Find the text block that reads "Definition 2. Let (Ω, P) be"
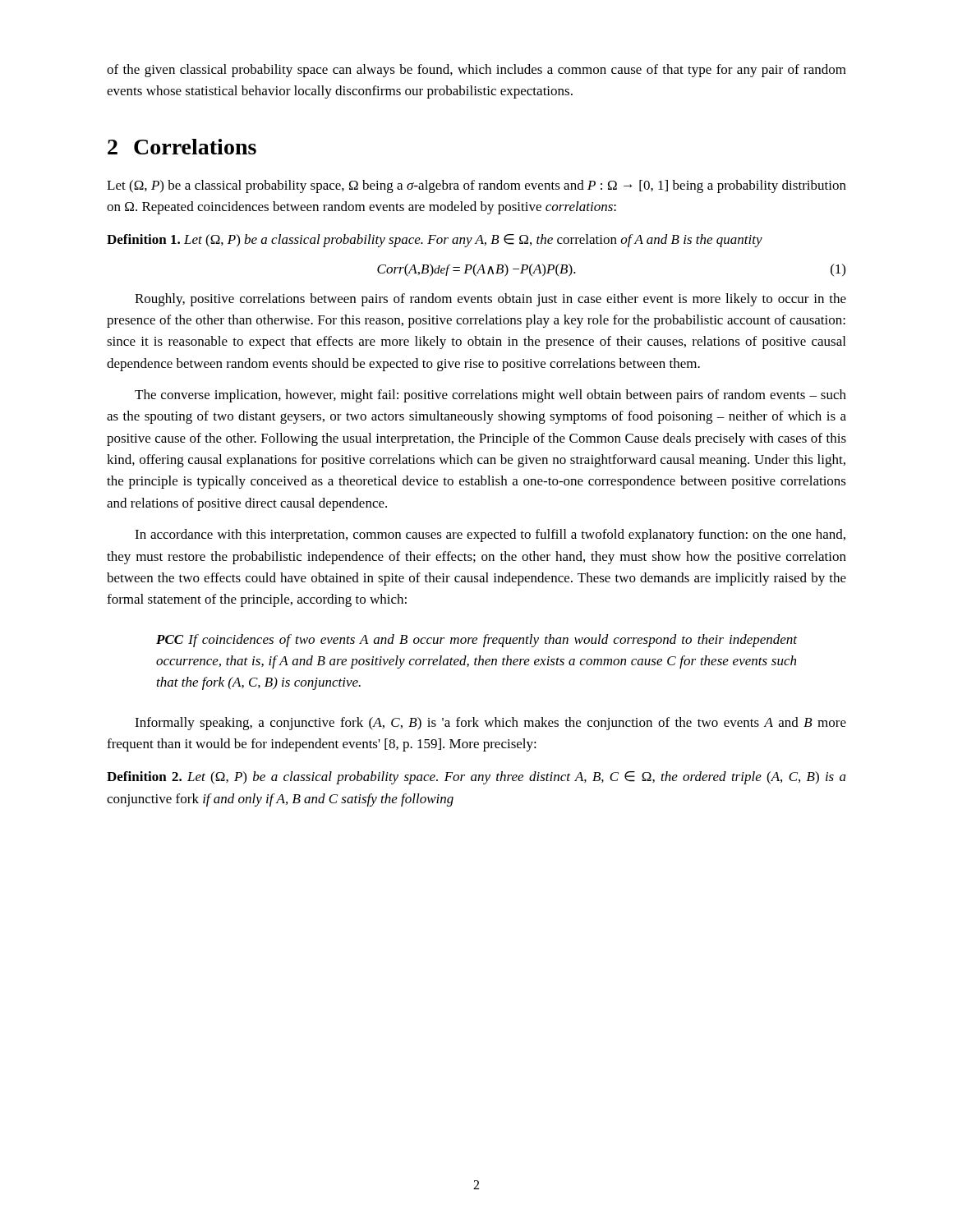Viewport: 953px width, 1232px height. pos(476,788)
